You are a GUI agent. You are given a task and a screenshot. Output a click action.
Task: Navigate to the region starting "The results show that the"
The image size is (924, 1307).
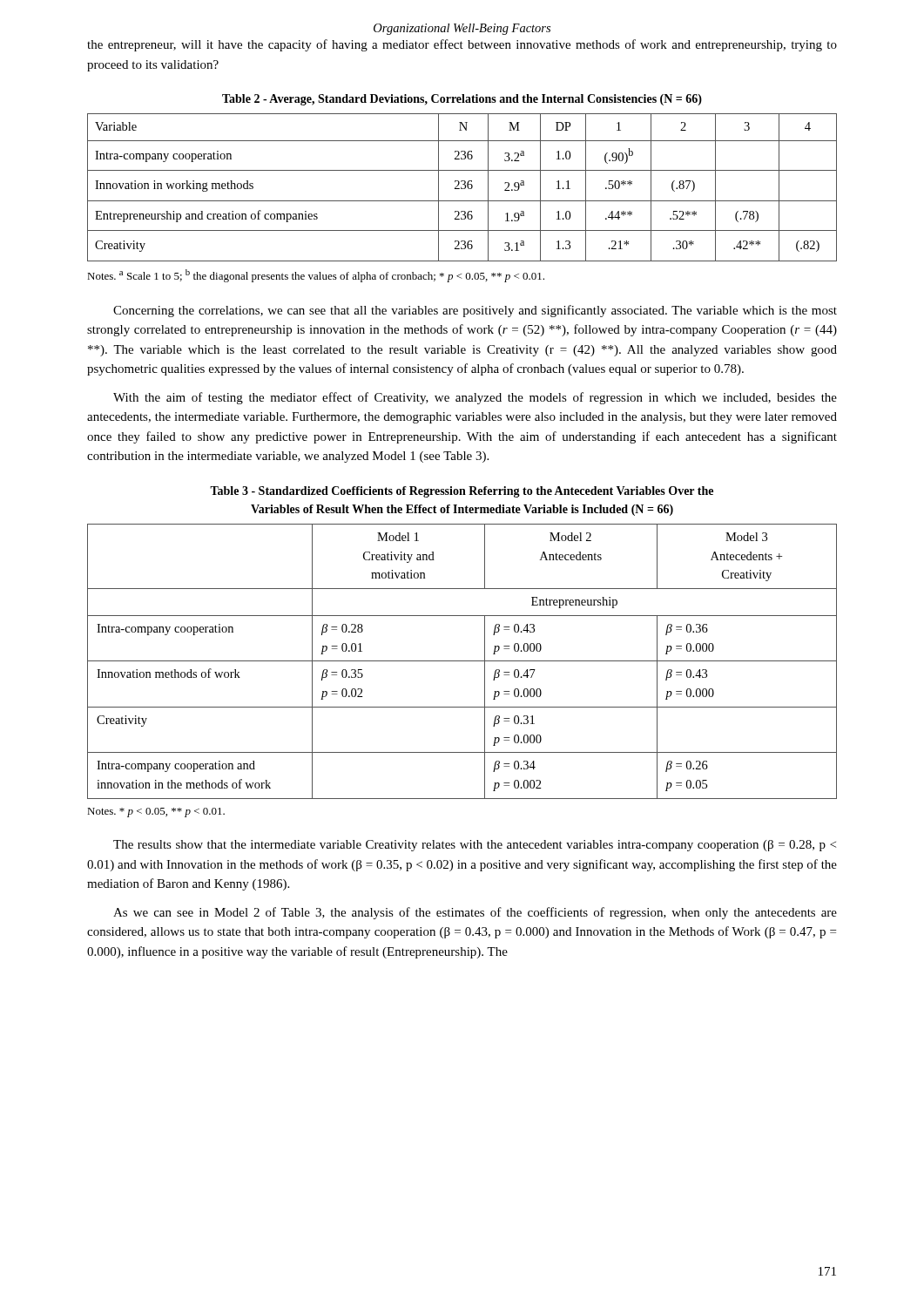(x=462, y=864)
